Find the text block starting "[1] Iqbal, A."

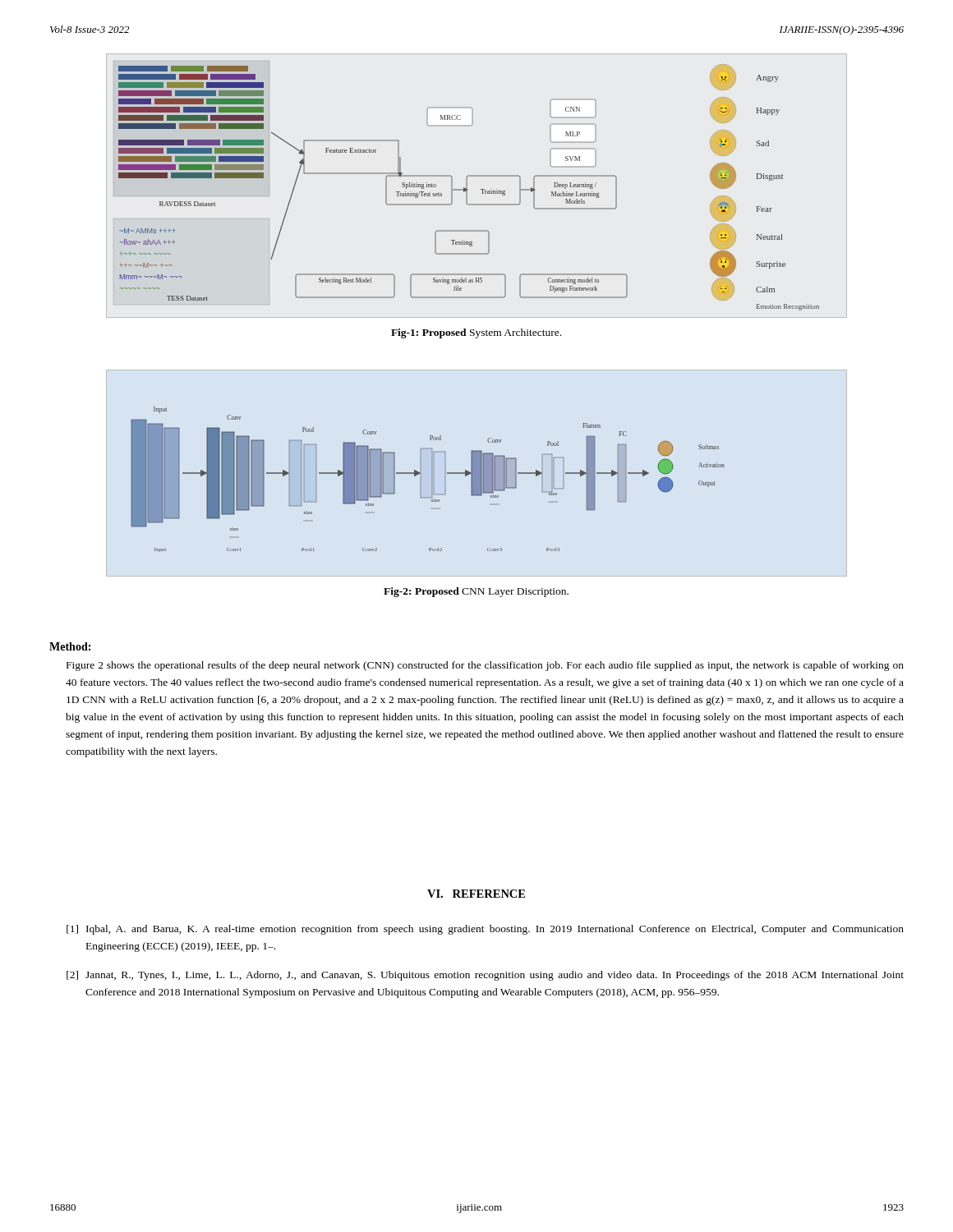click(476, 938)
